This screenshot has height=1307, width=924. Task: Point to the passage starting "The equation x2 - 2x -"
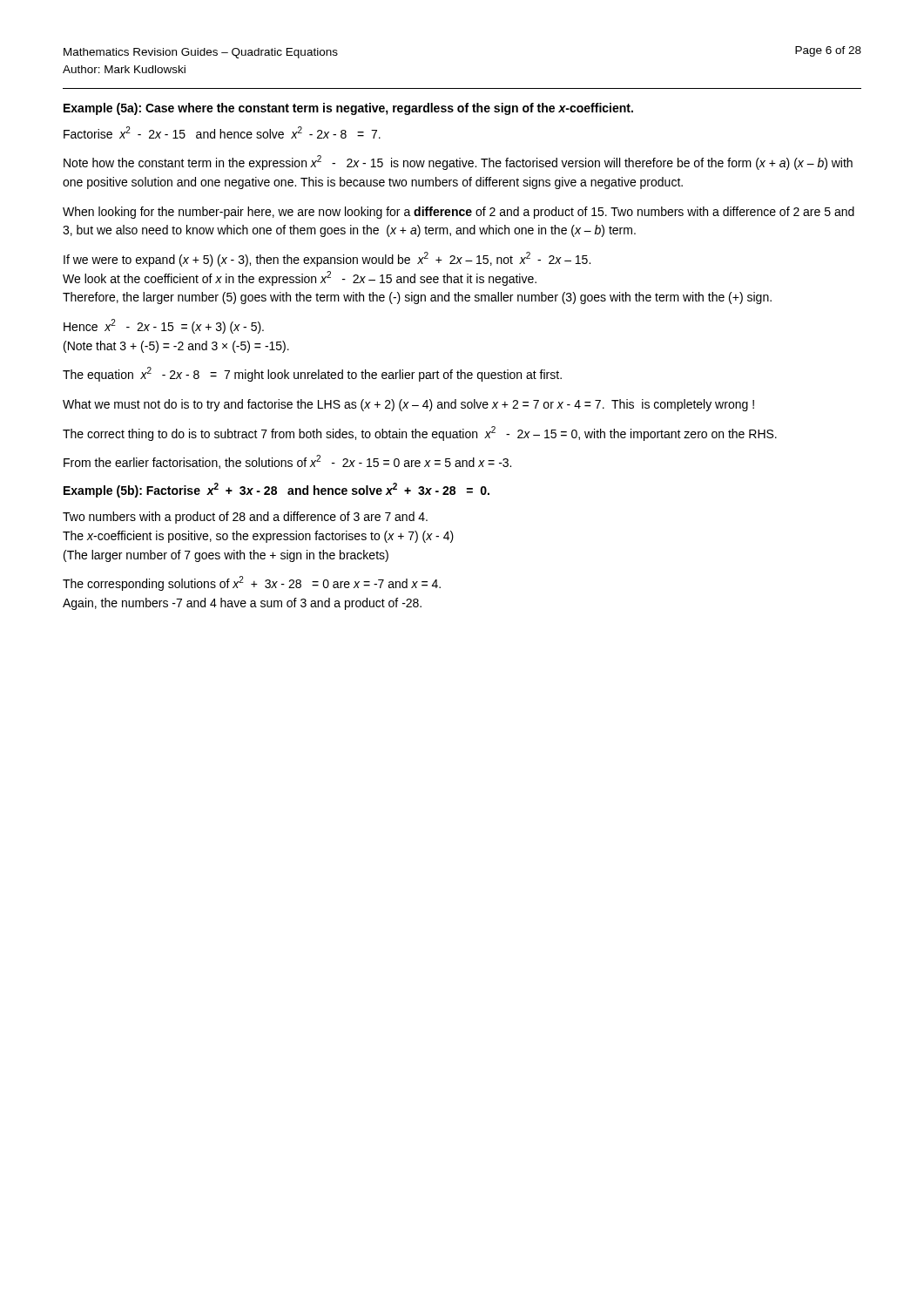(313, 374)
